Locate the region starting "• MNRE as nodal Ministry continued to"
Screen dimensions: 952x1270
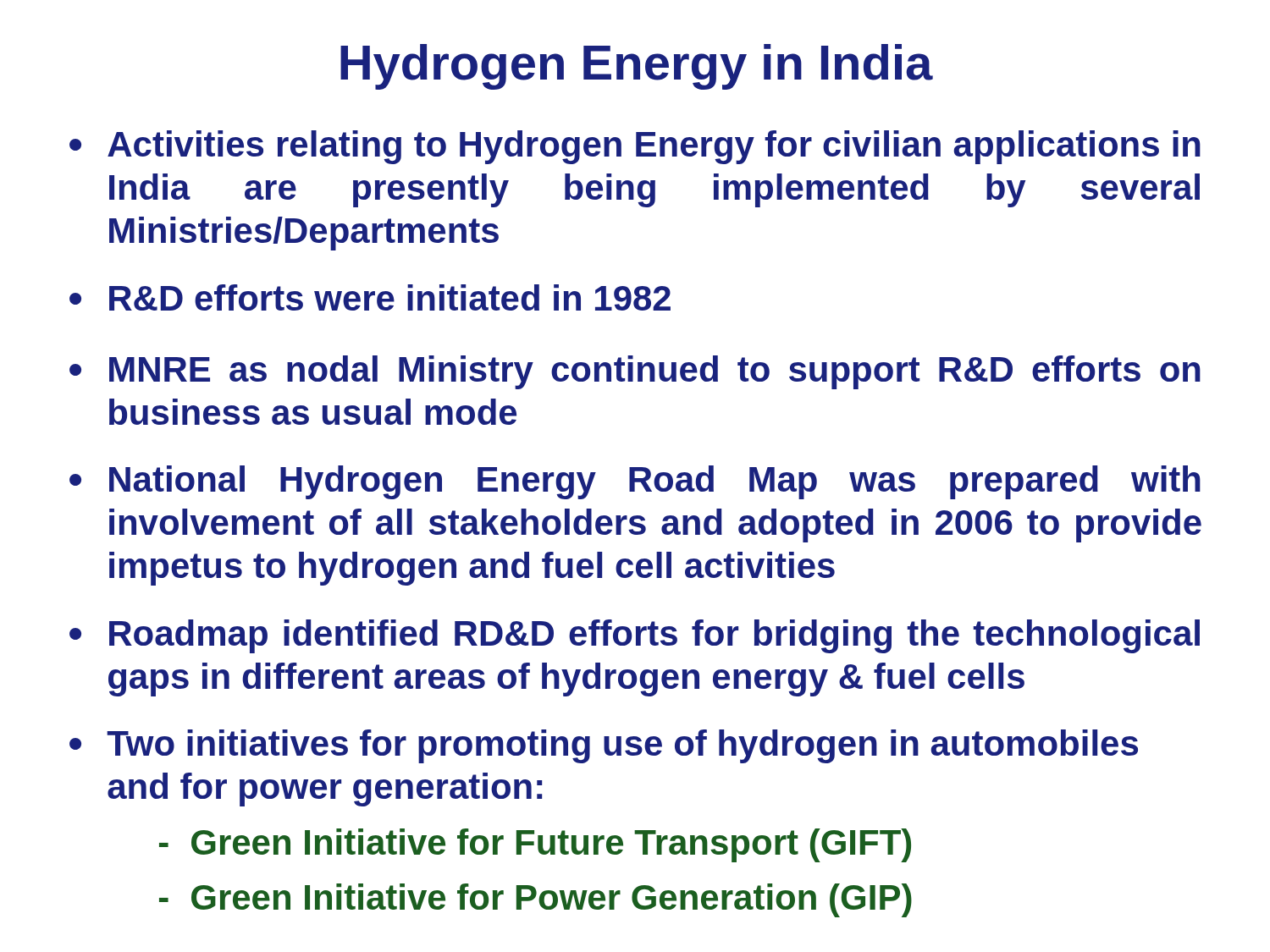[x=635, y=391]
